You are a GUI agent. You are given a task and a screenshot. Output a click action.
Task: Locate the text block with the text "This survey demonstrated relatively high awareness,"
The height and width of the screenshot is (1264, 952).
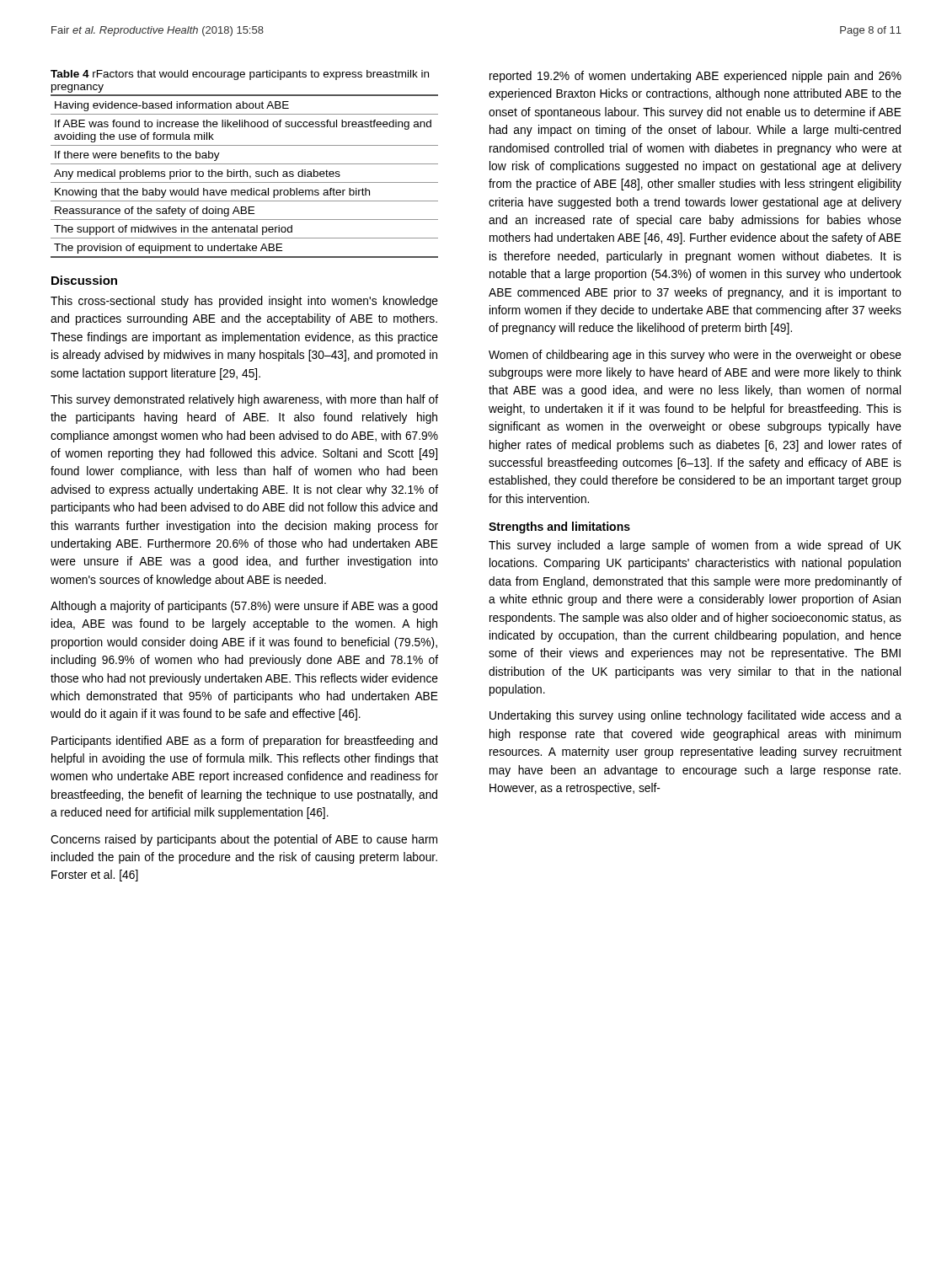(244, 490)
